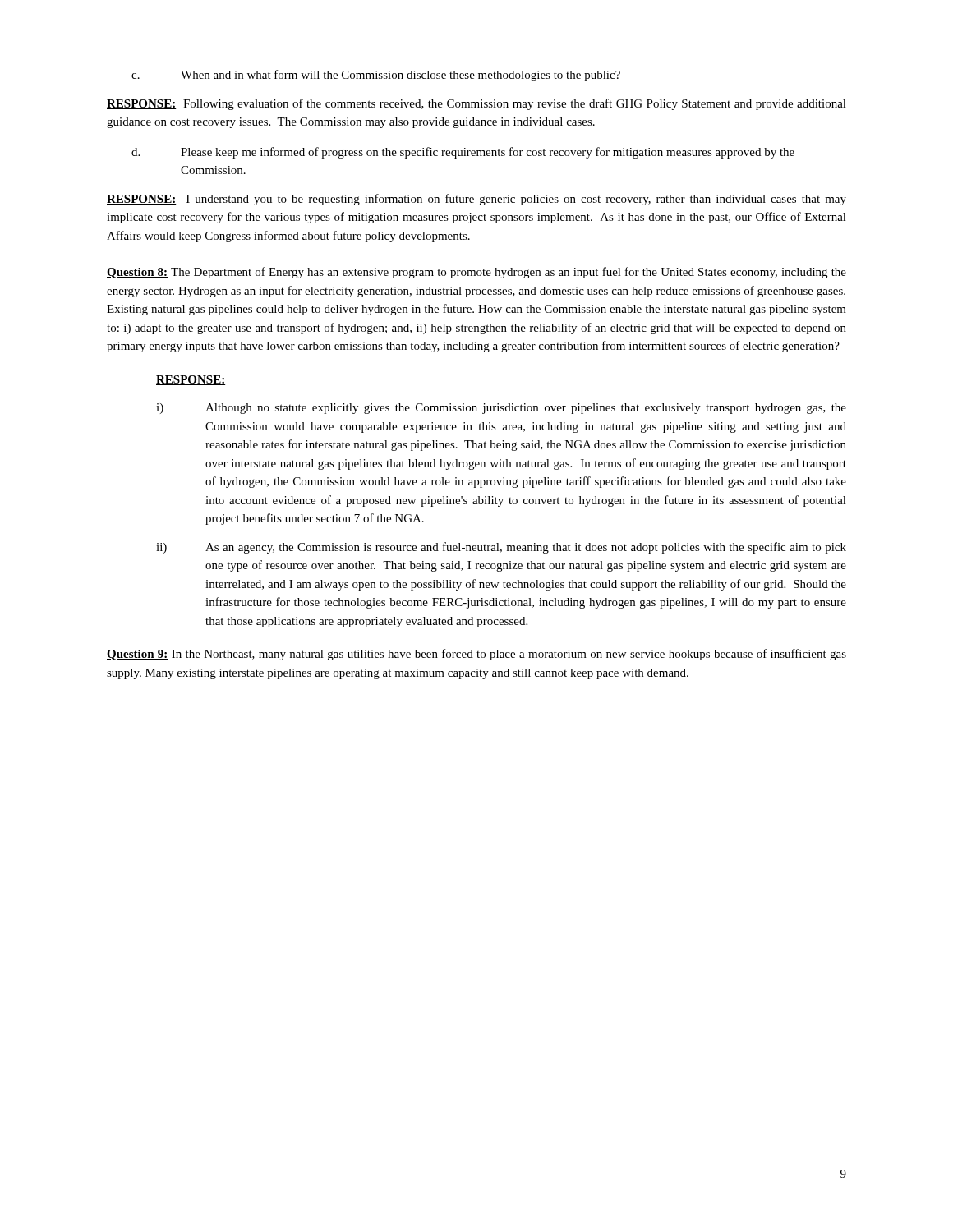The width and height of the screenshot is (953, 1232).
Task: Select the block starting "RESPONSE: Following evaluation of"
Action: pos(476,112)
